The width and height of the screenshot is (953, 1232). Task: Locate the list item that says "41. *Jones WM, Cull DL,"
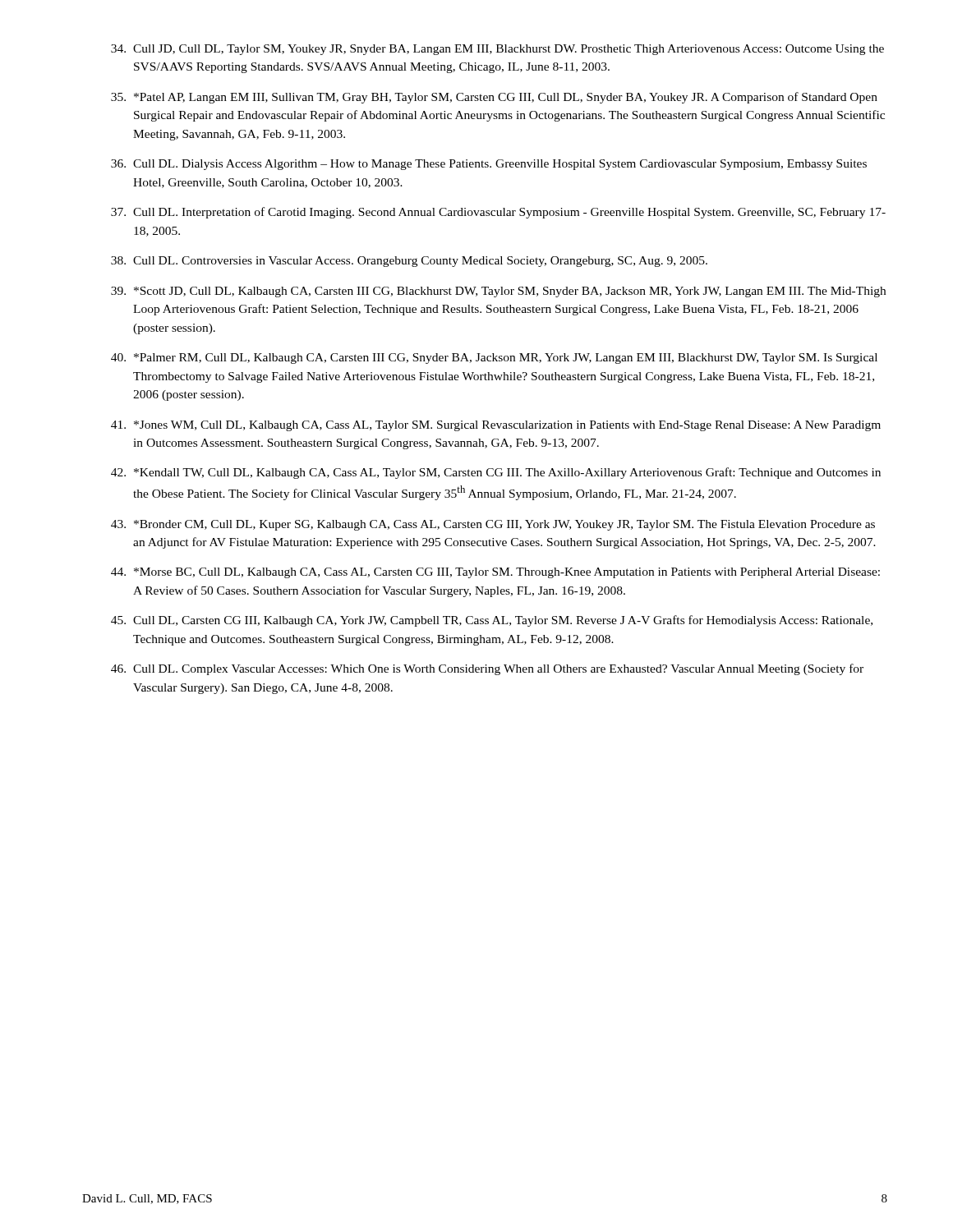485,434
